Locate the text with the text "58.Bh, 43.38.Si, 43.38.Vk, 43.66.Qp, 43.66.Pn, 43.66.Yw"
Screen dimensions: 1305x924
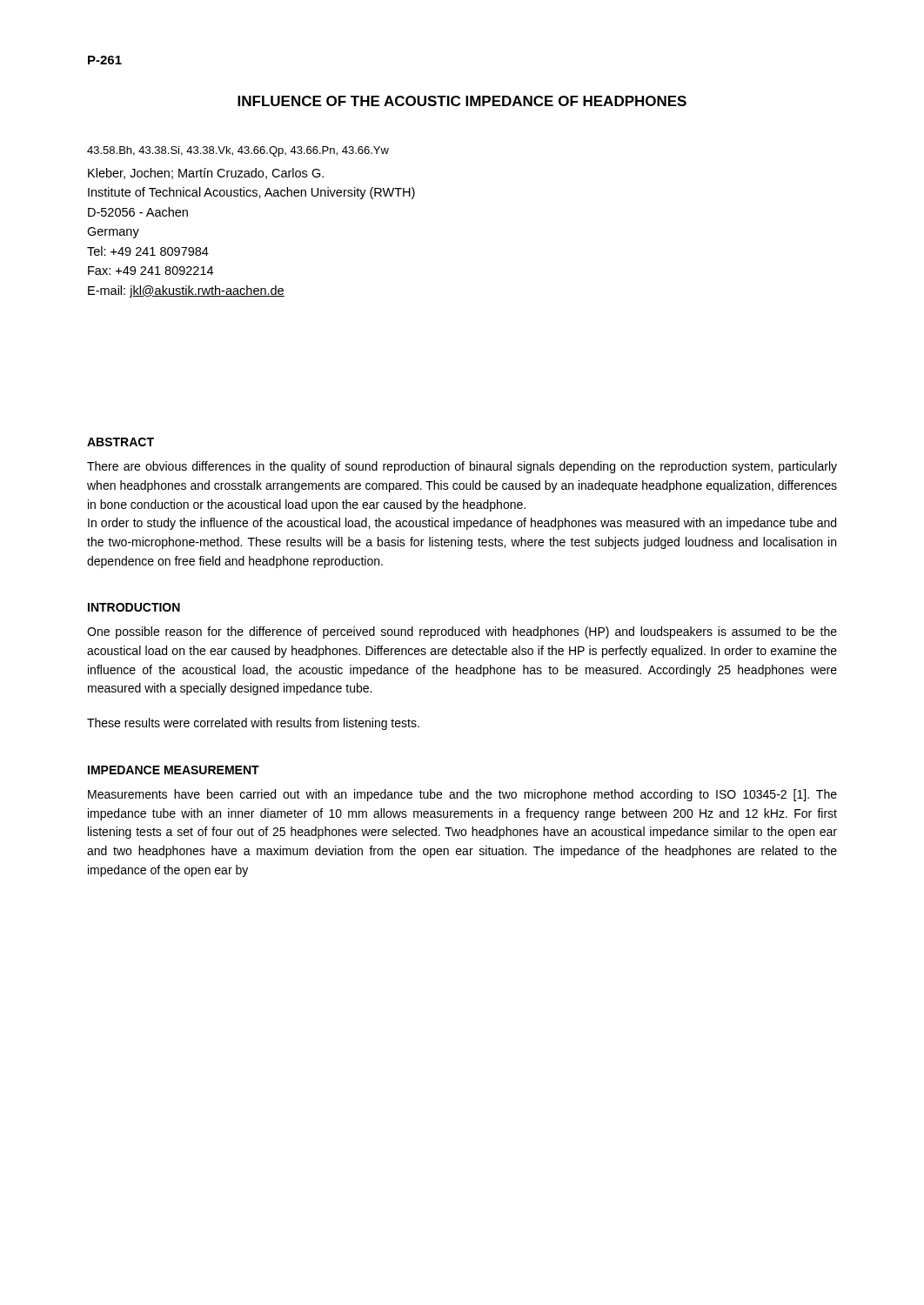238,150
